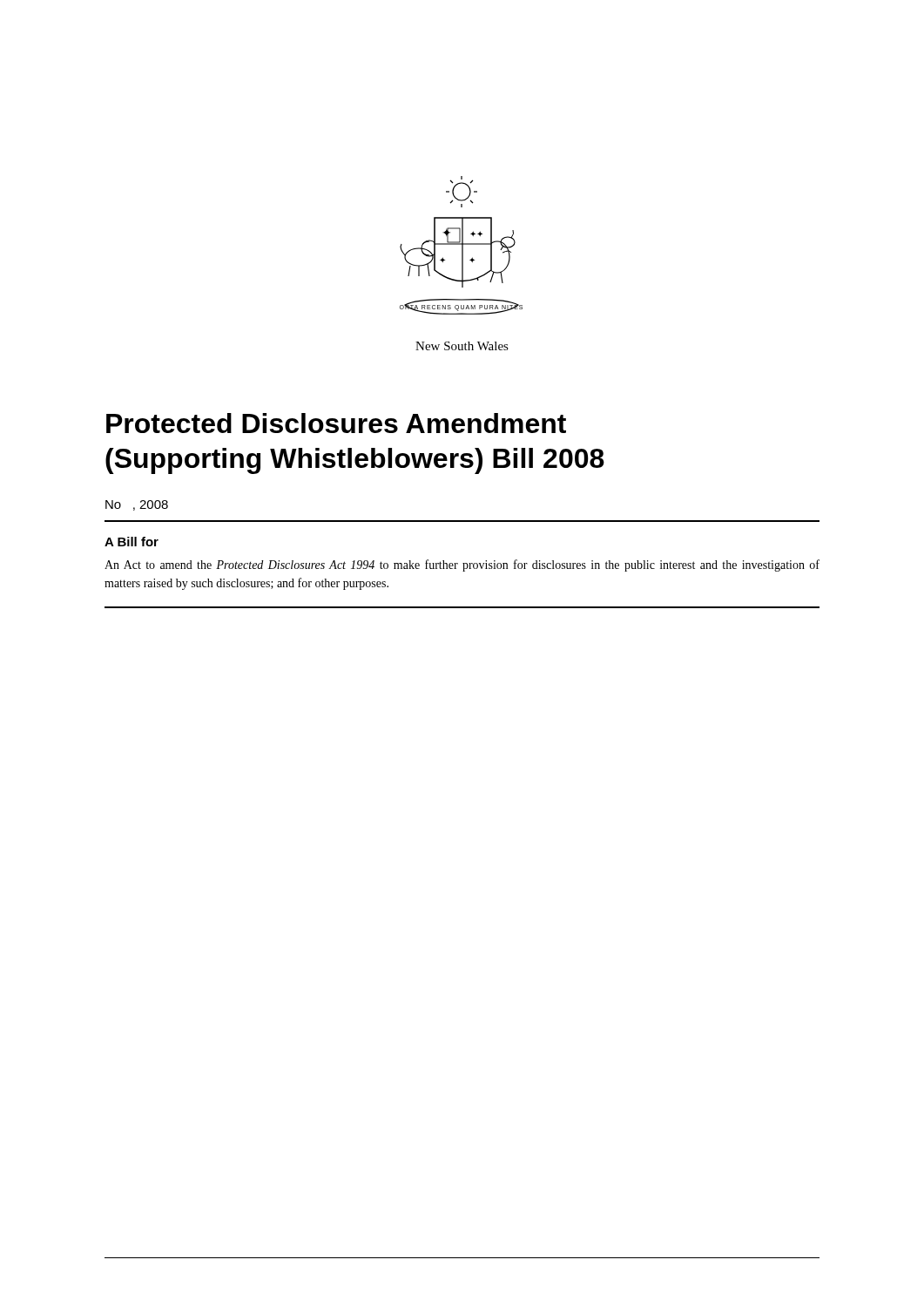
Task: Select the text block starting "An Act to amend"
Action: click(x=462, y=574)
